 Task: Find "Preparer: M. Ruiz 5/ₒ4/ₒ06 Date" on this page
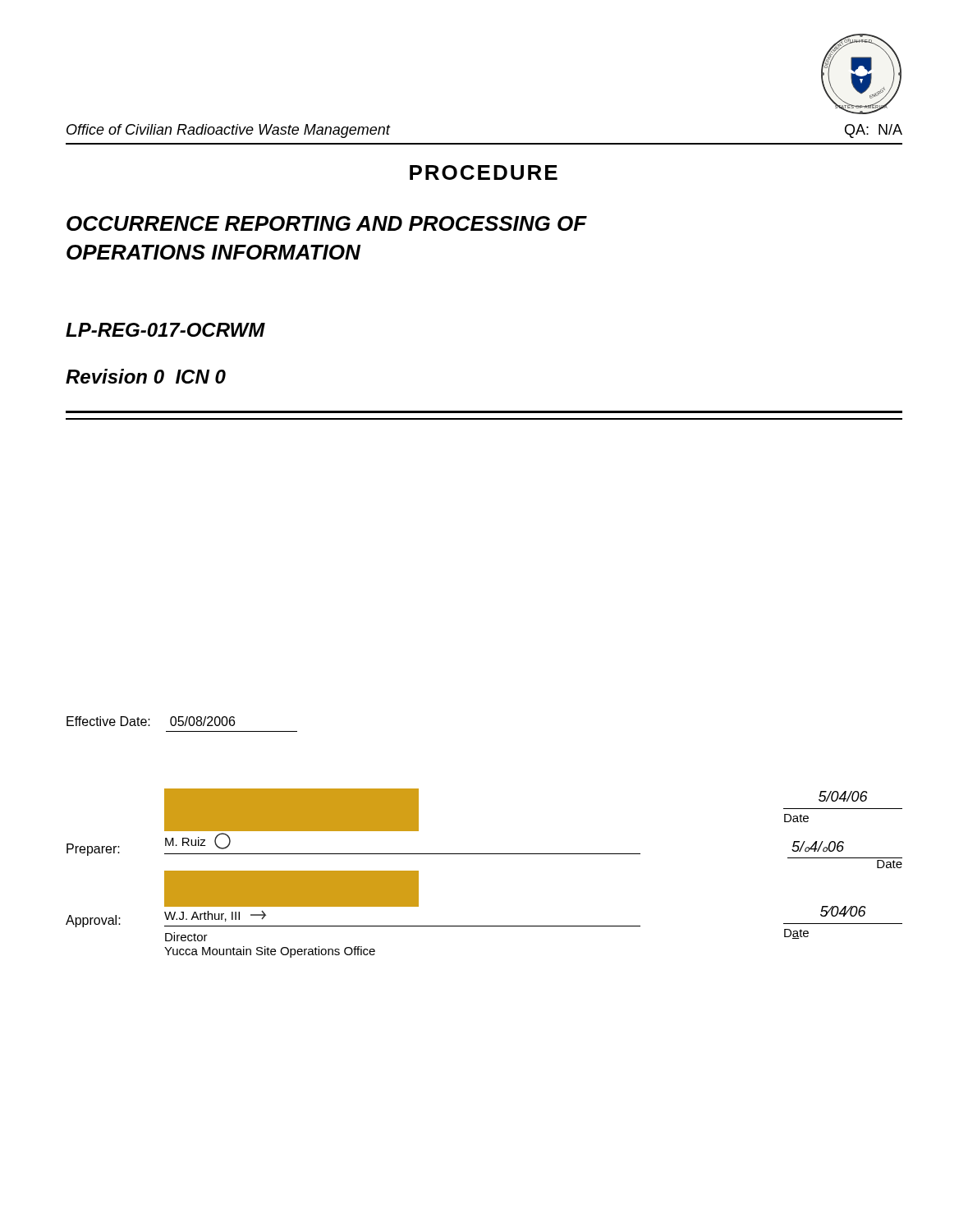coord(291,809)
